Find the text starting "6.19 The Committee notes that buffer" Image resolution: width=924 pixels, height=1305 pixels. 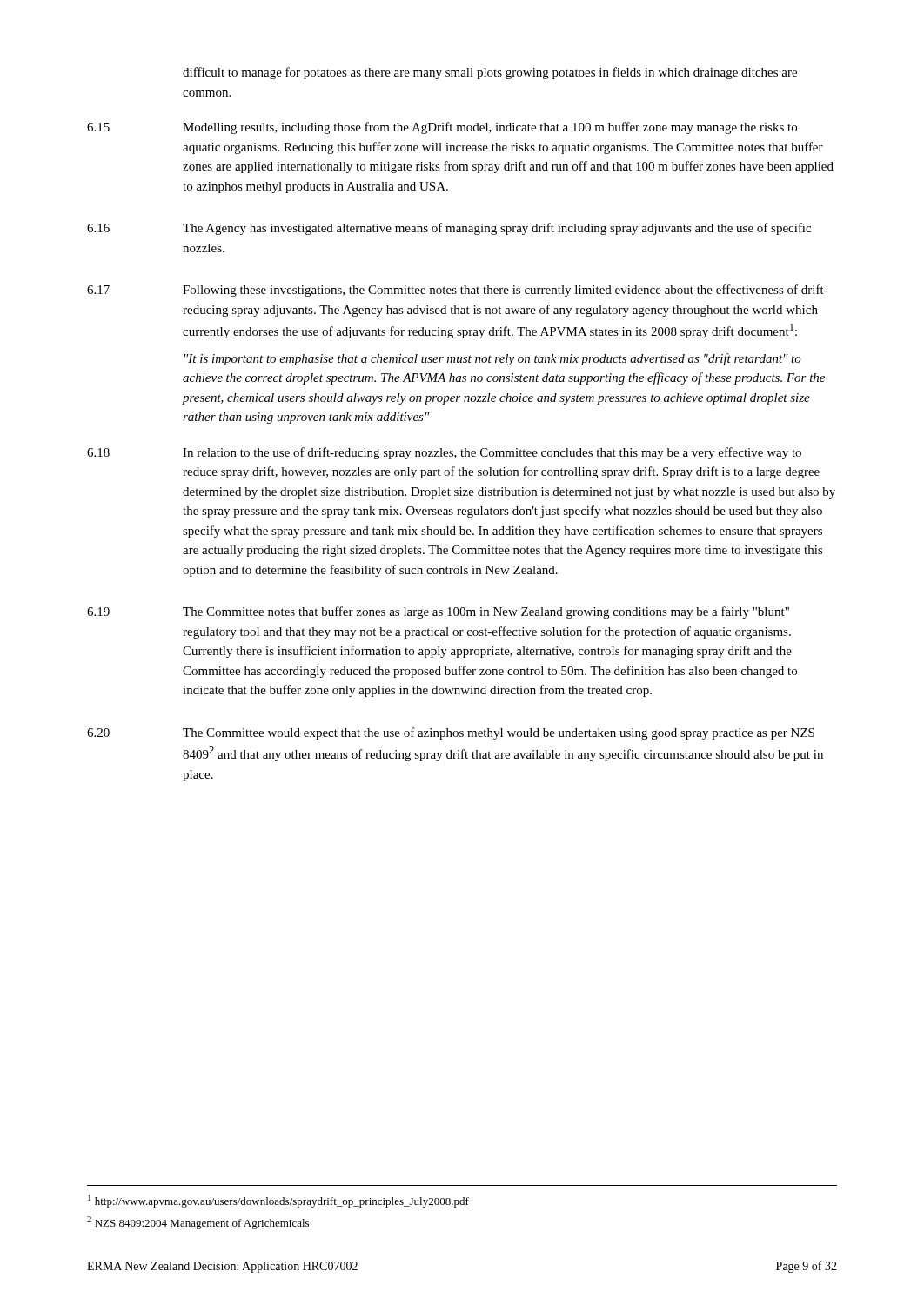point(462,654)
